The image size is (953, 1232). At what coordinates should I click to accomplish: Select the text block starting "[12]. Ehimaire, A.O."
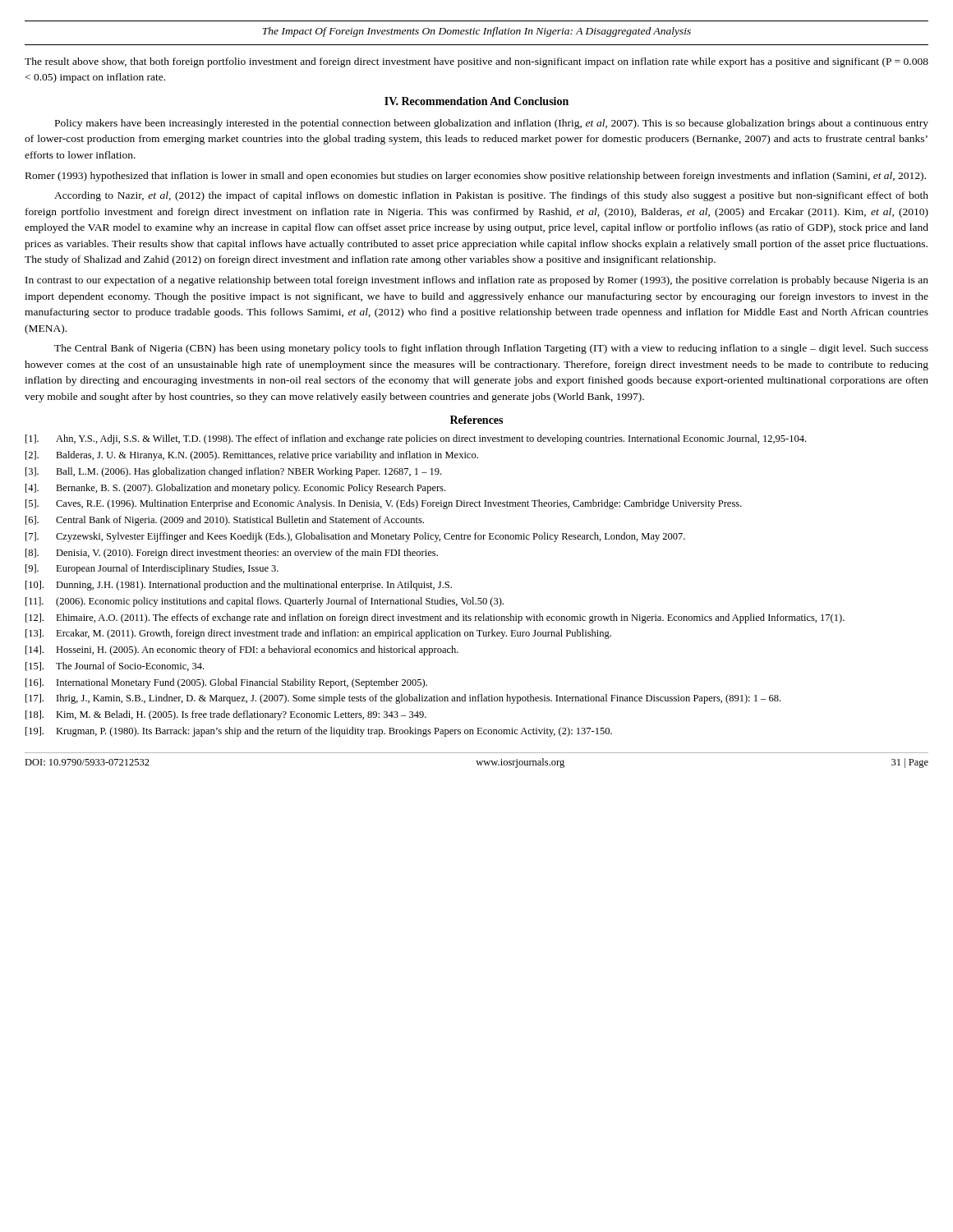tap(476, 618)
